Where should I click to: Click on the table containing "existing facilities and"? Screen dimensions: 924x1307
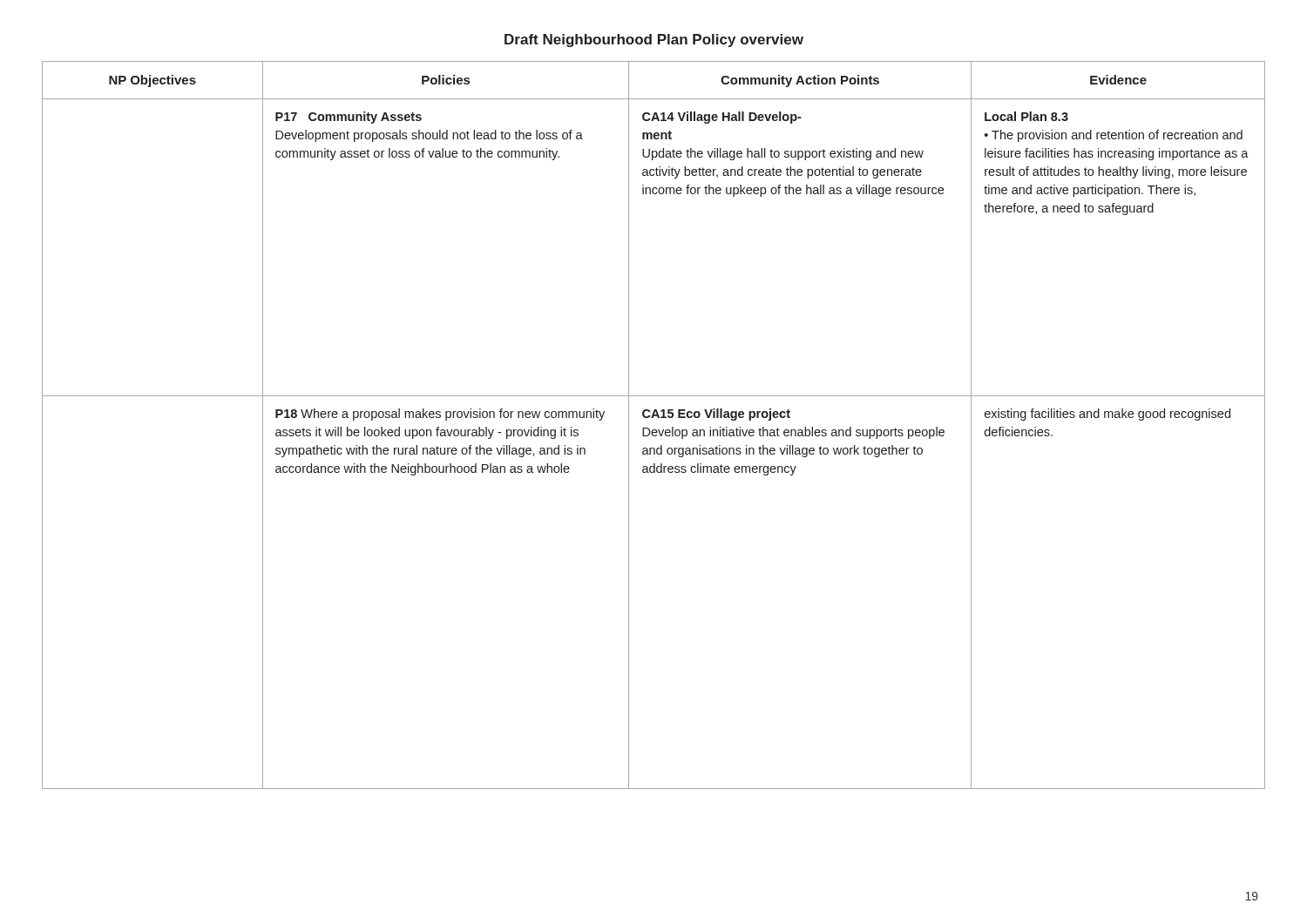[654, 425]
